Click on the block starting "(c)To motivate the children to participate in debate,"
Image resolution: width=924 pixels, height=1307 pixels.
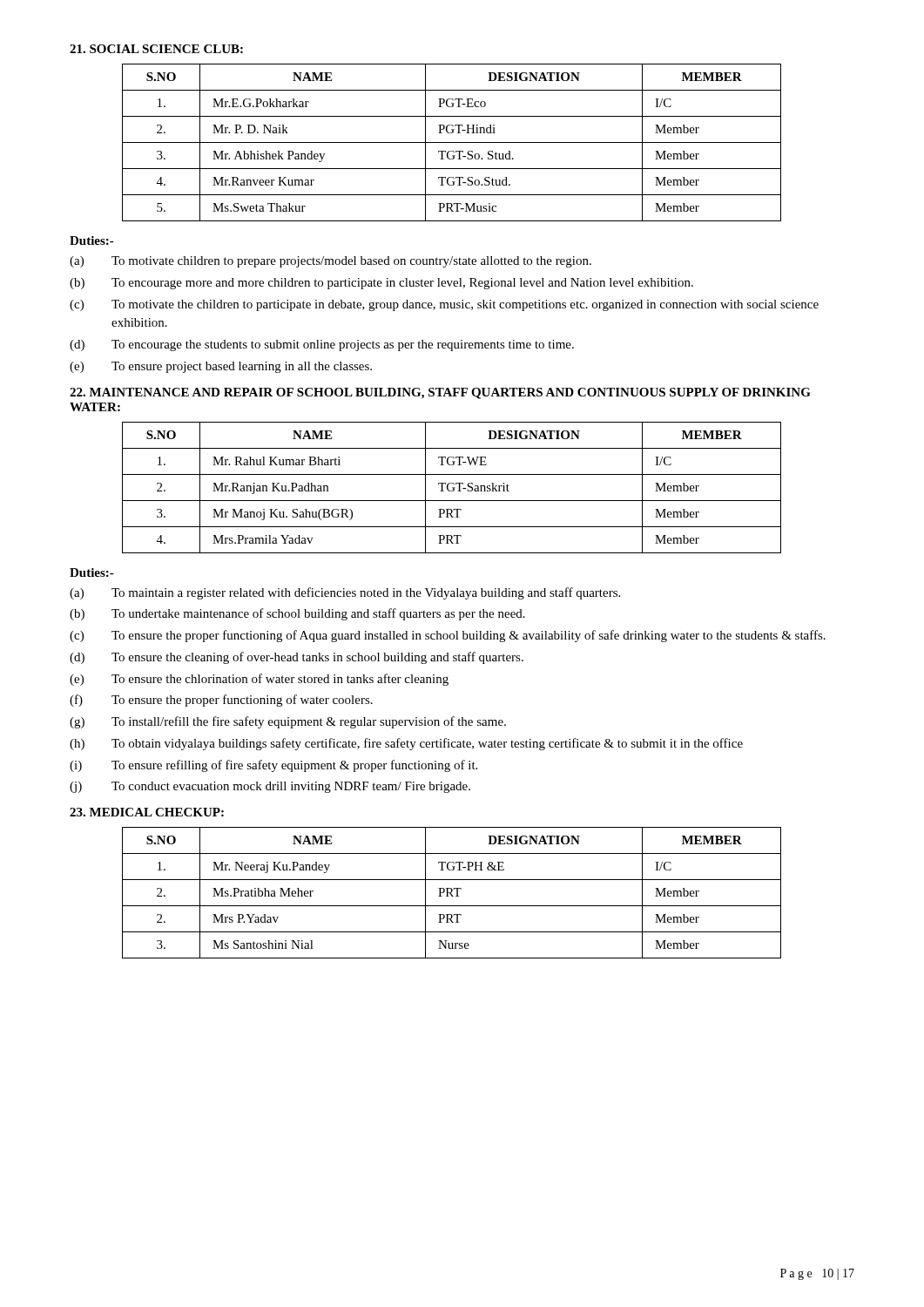click(x=462, y=314)
